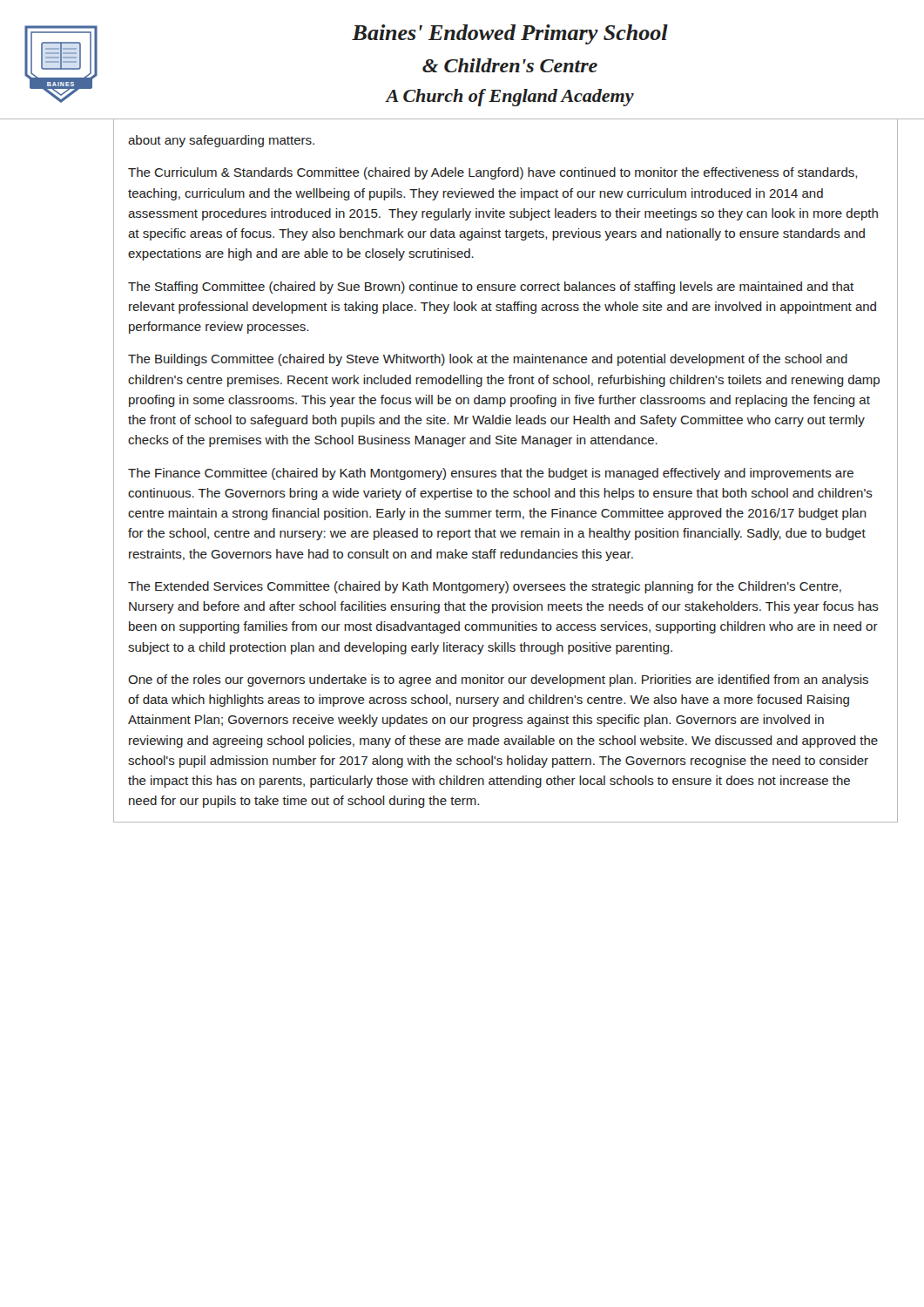Image resolution: width=924 pixels, height=1307 pixels.
Task: Find the text with the text "about any safeguarding matters."
Action: click(x=222, y=140)
